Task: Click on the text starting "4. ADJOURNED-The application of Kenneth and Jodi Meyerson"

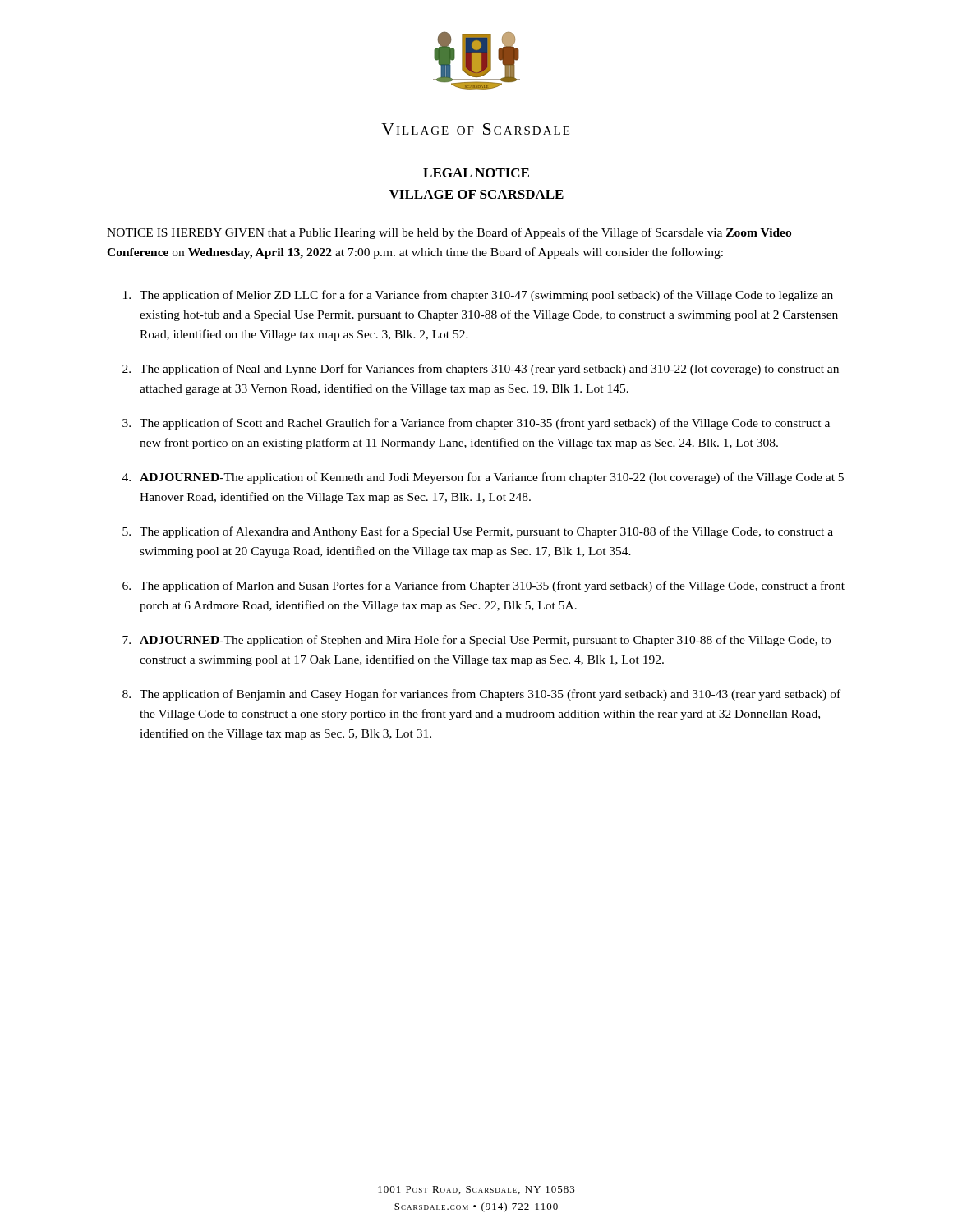Action: 476,487
